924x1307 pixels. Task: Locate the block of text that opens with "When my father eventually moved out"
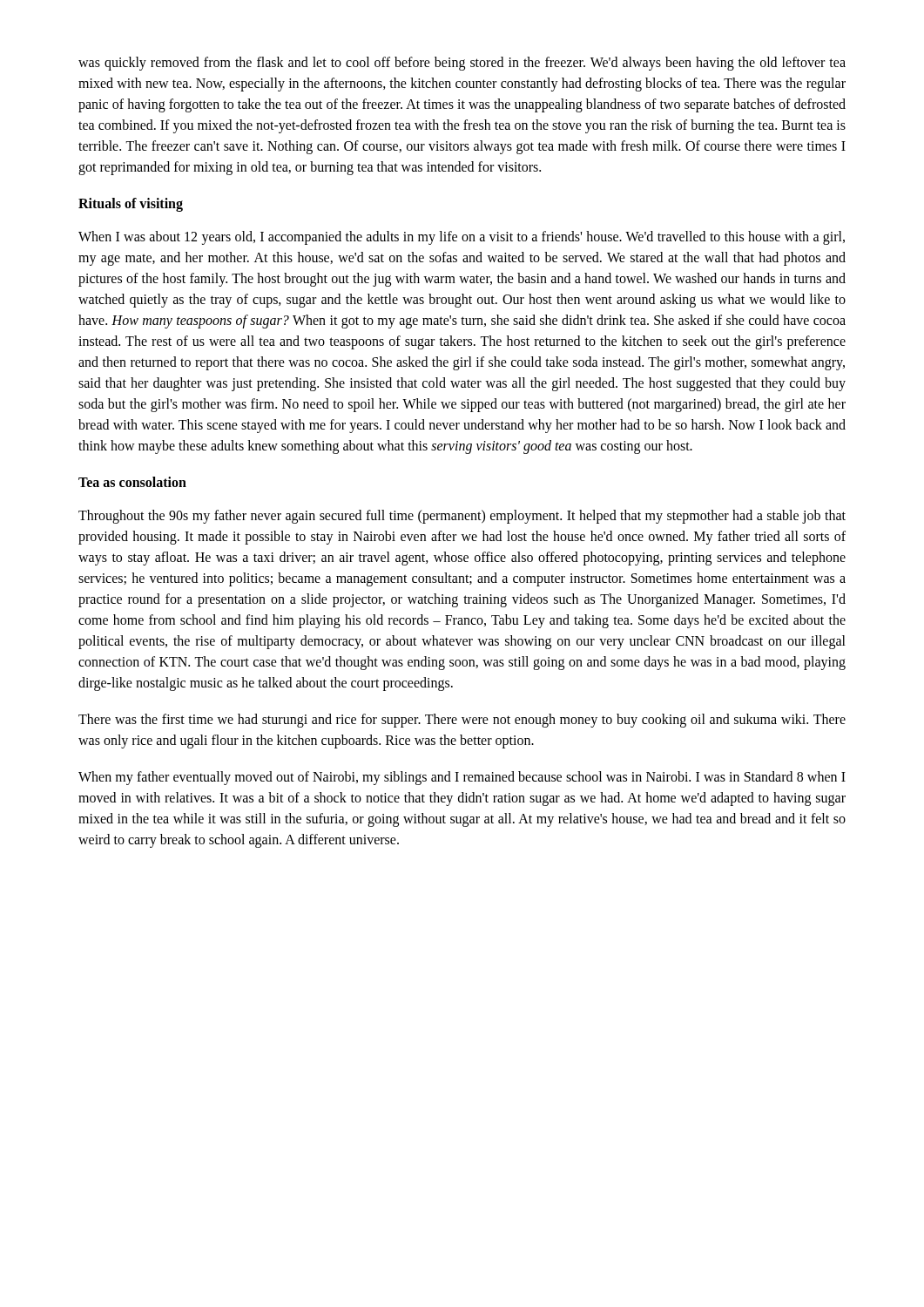(462, 808)
